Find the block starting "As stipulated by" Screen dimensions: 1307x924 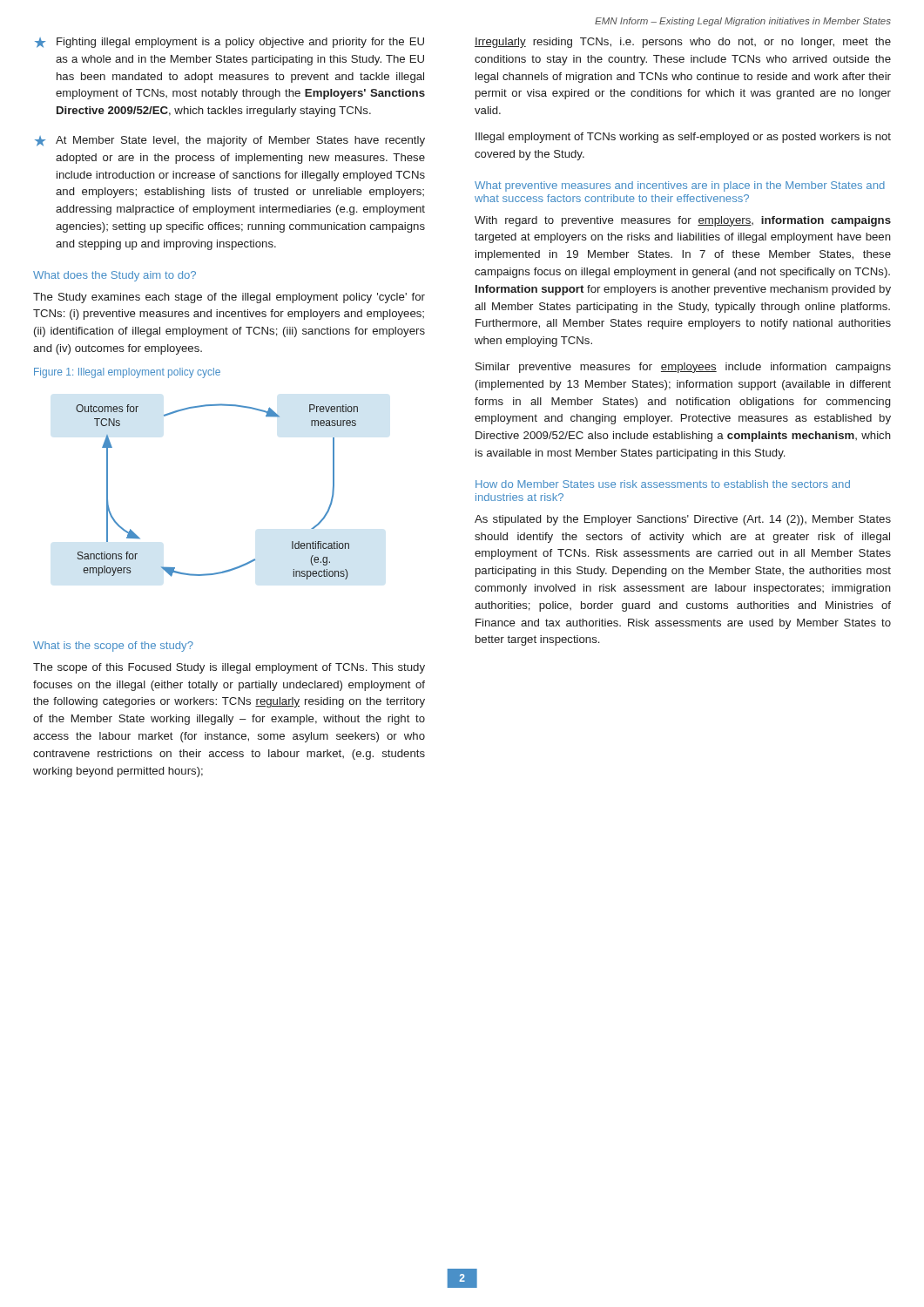[x=683, y=579]
